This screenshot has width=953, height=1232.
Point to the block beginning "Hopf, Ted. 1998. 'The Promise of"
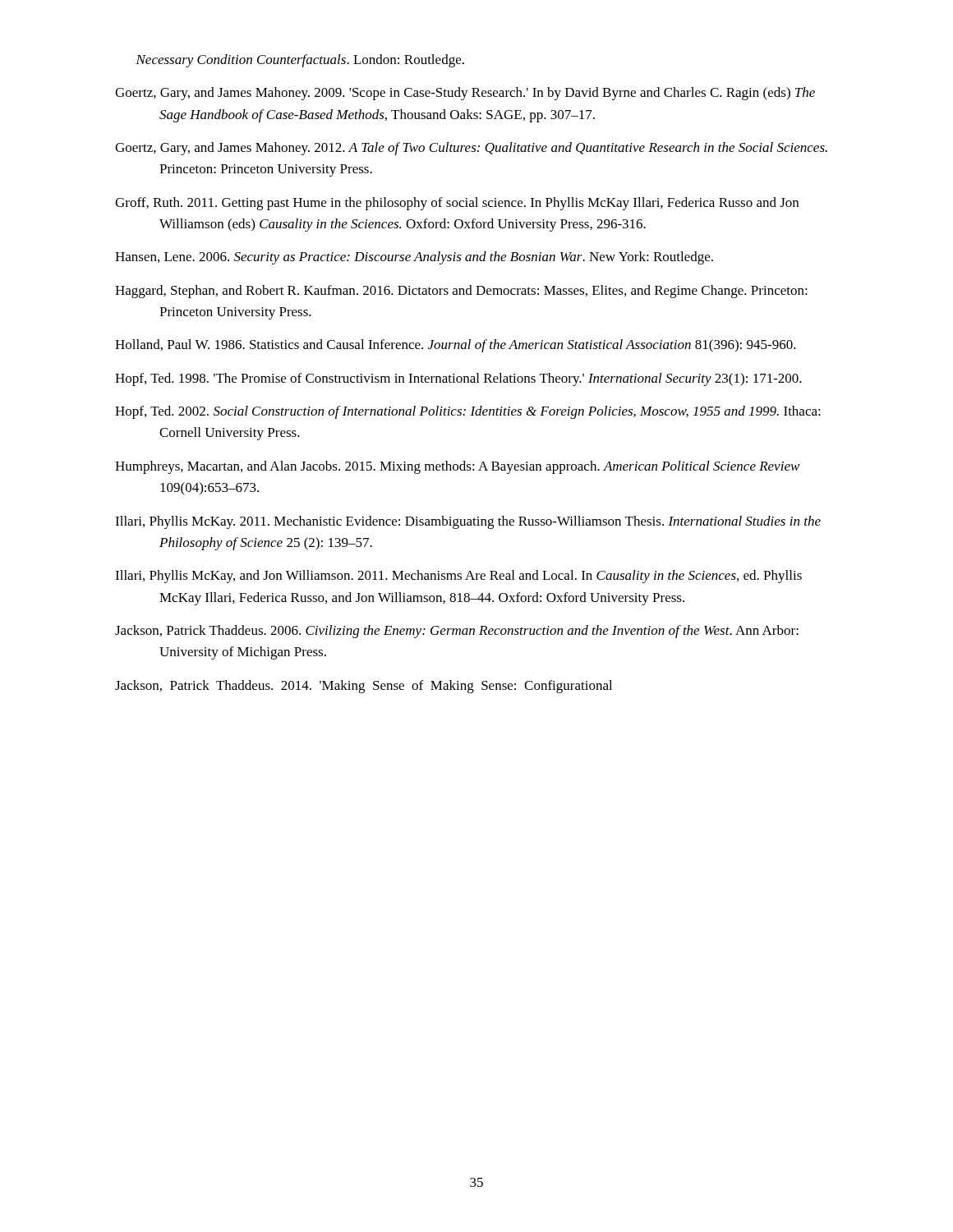(x=459, y=378)
